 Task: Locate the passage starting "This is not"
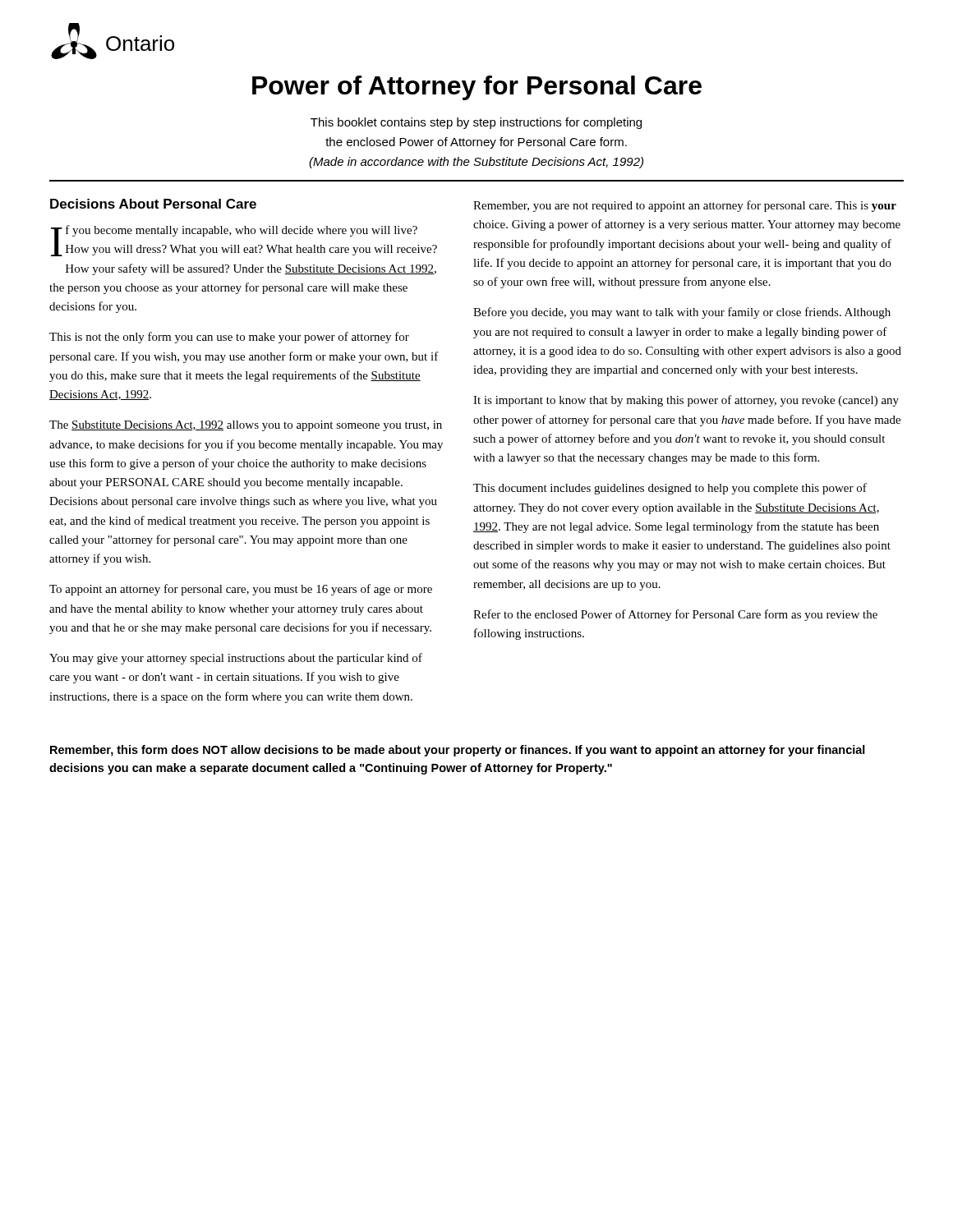[244, 366]
